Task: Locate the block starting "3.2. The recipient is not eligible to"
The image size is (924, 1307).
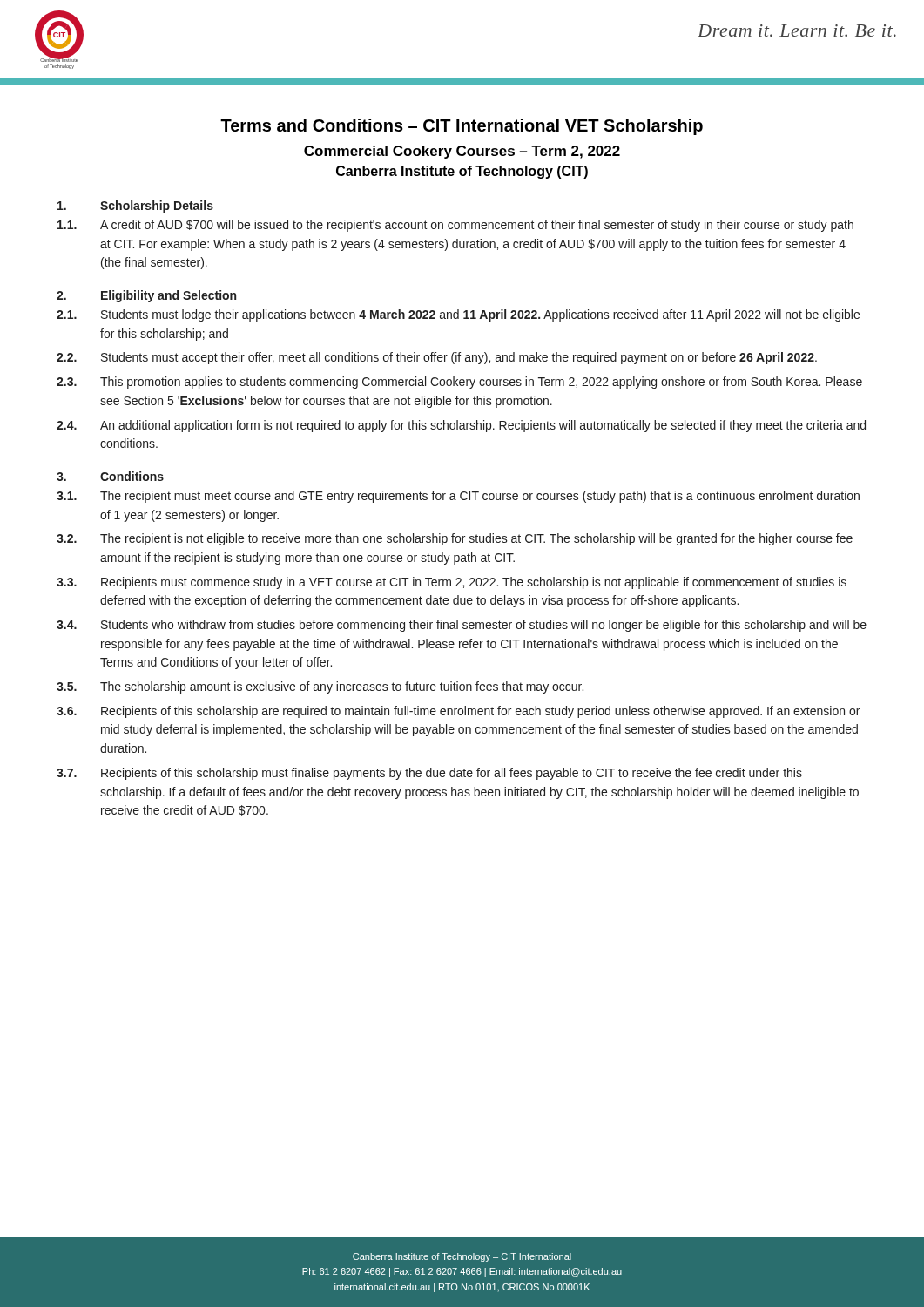Action: click(x=462, y=549)
